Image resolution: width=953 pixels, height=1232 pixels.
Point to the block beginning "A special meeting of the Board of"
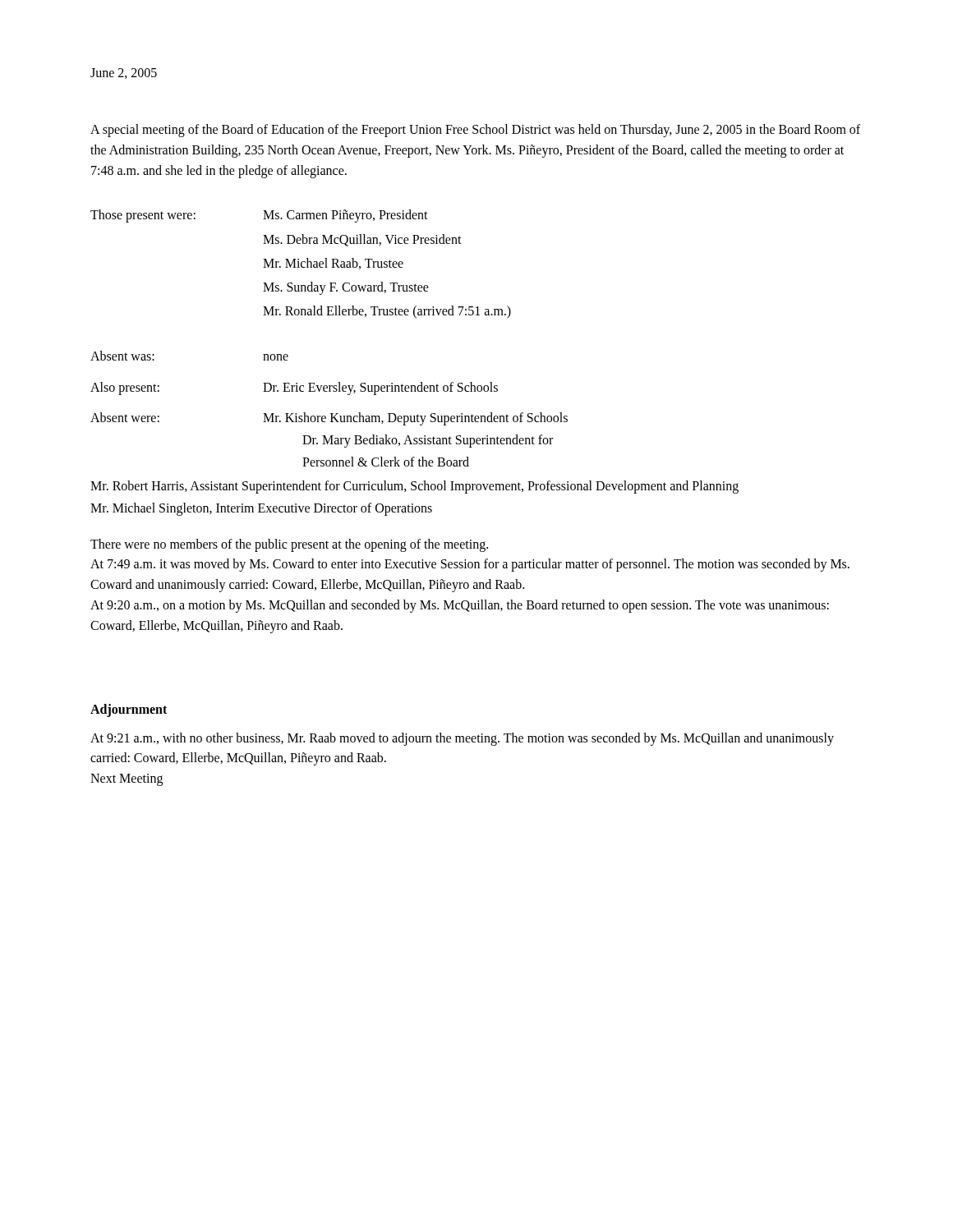[x=475, y=150]
